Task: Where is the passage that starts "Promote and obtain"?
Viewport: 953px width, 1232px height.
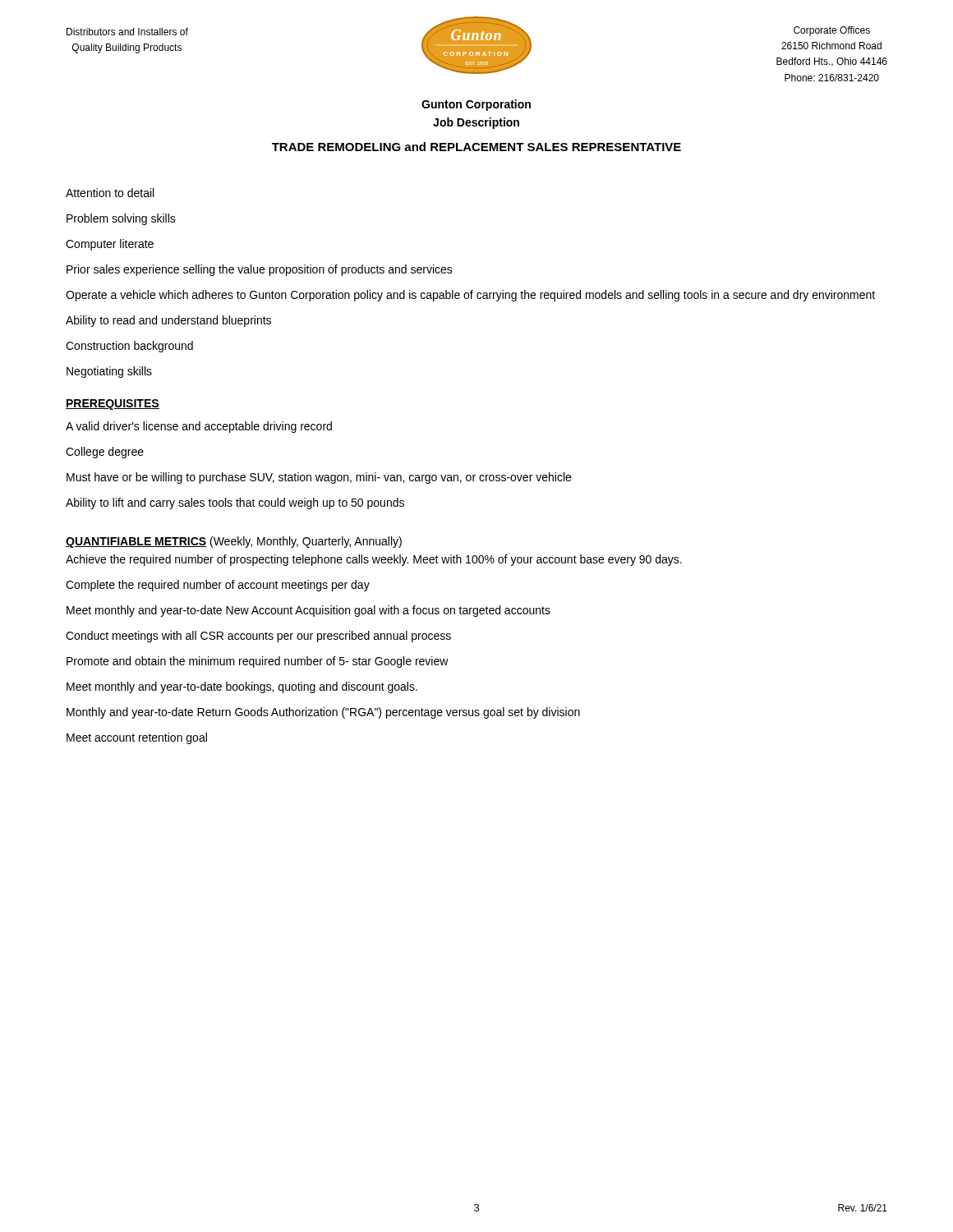Action: pyautogui.click(x=257, y=661)
